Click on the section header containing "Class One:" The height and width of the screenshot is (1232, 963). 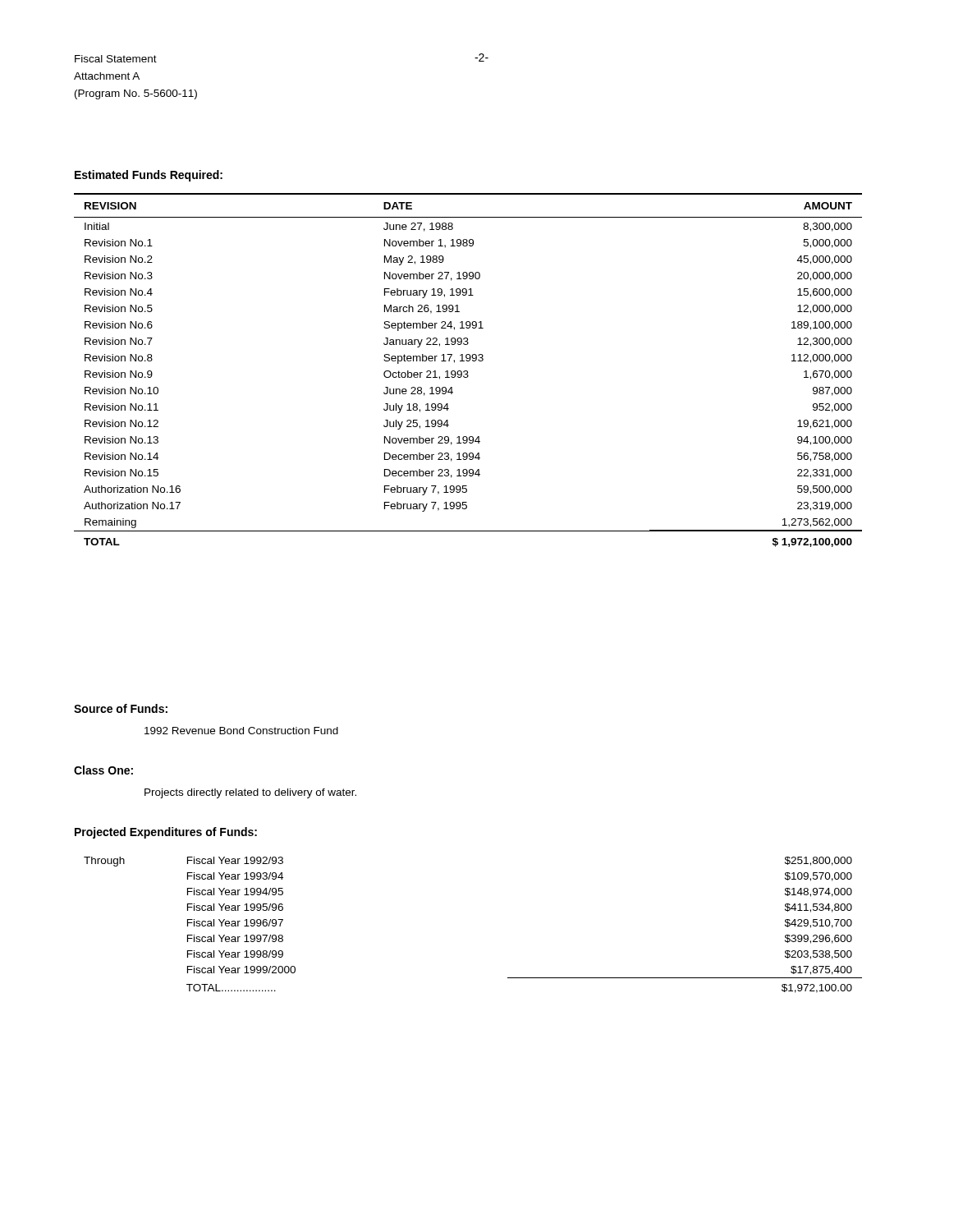pyautogui.click(x=104, y=770)
